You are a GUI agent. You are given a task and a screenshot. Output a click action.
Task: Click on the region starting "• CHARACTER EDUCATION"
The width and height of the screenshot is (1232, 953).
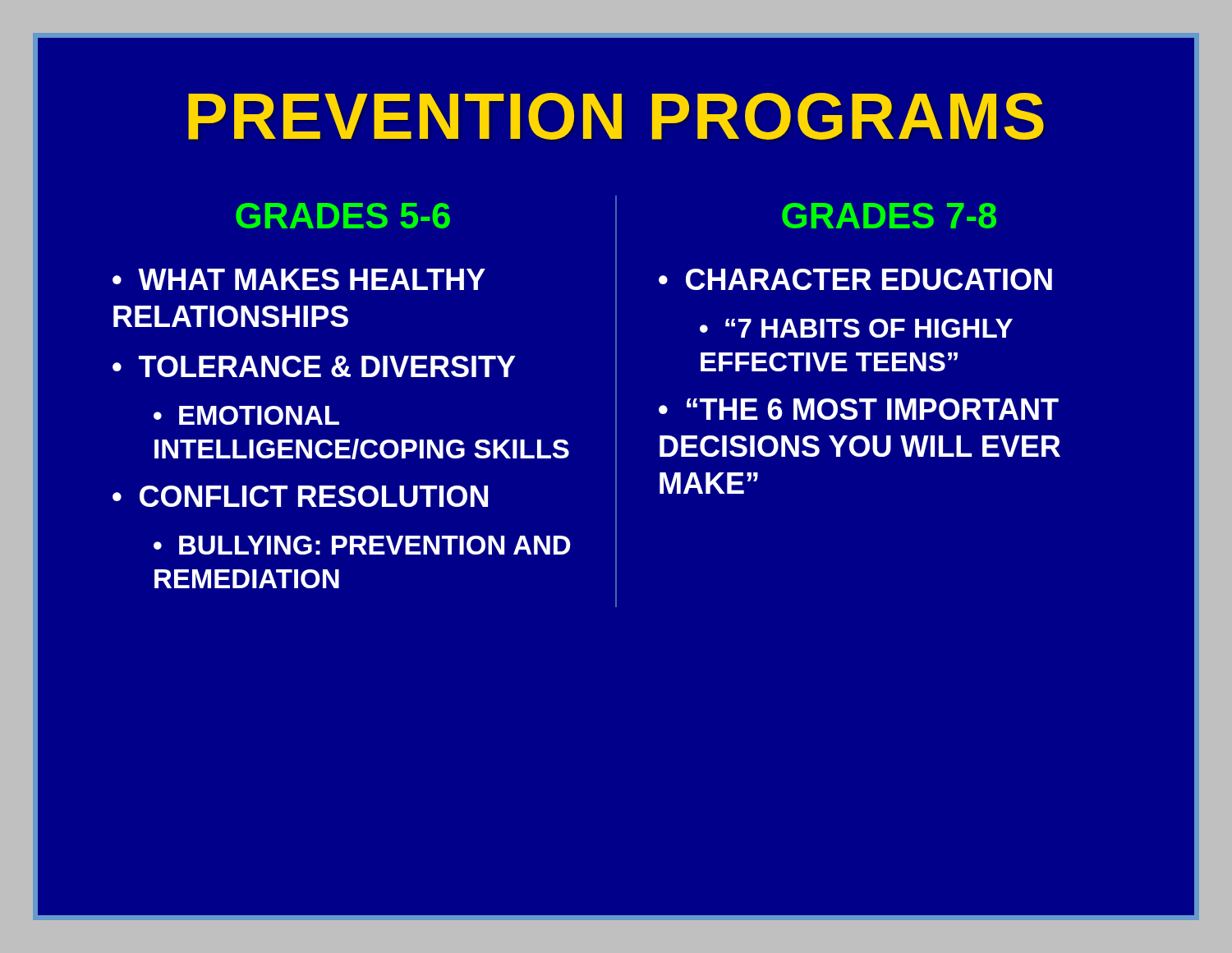click(x=889, y=280)
